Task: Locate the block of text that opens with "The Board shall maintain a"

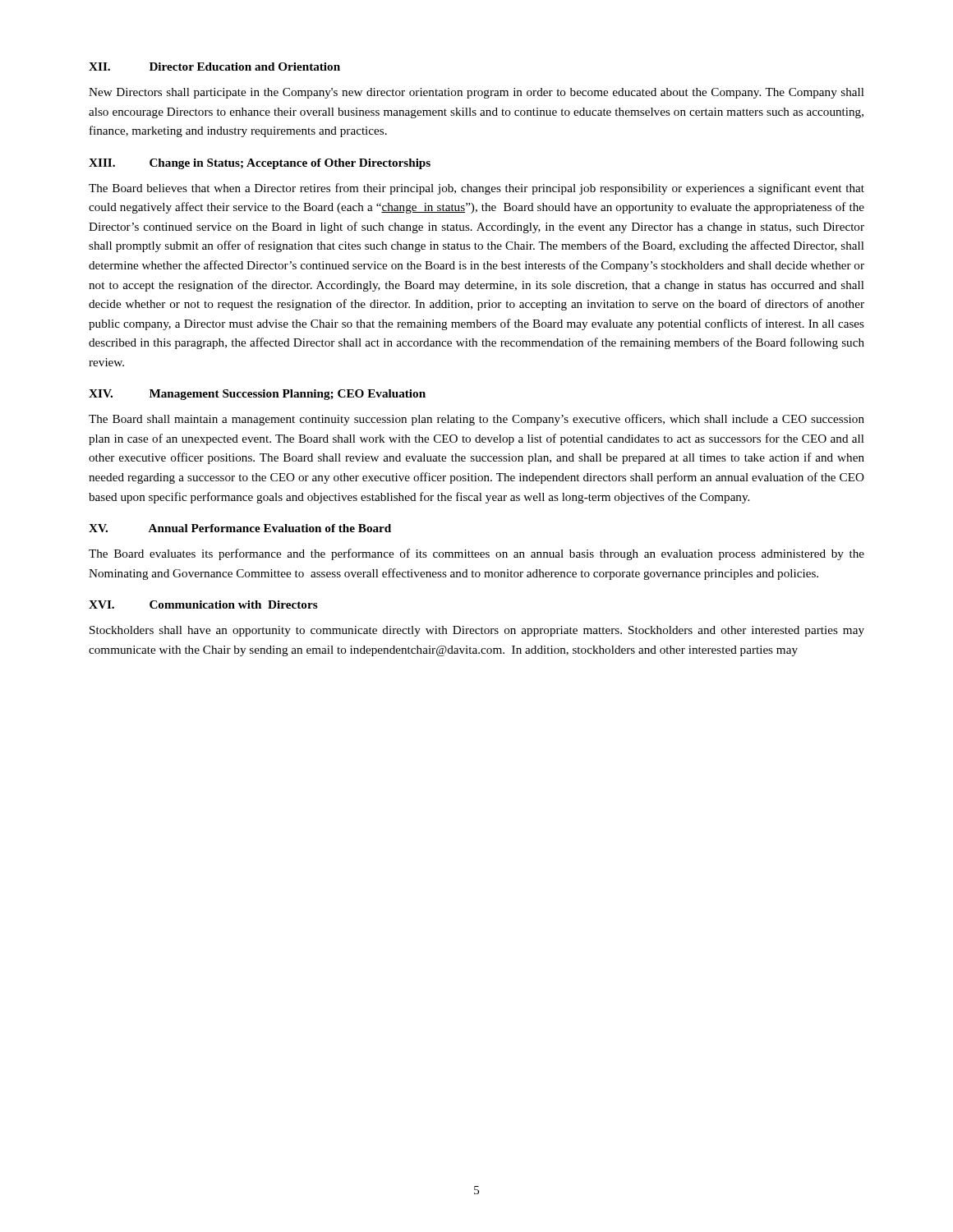Action: pos(476,457)
